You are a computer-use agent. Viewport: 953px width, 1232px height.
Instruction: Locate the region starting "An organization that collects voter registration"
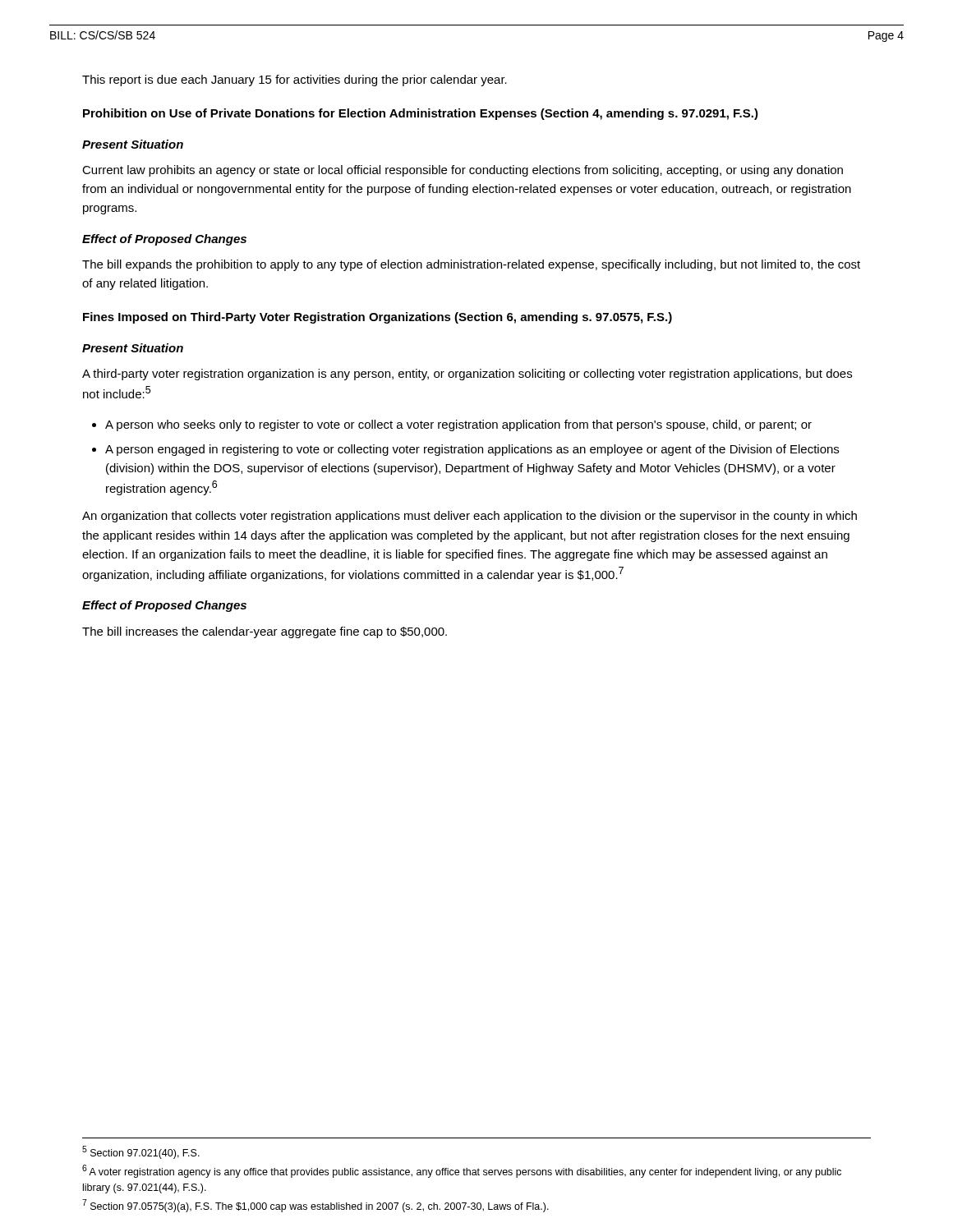click(470, 545)
